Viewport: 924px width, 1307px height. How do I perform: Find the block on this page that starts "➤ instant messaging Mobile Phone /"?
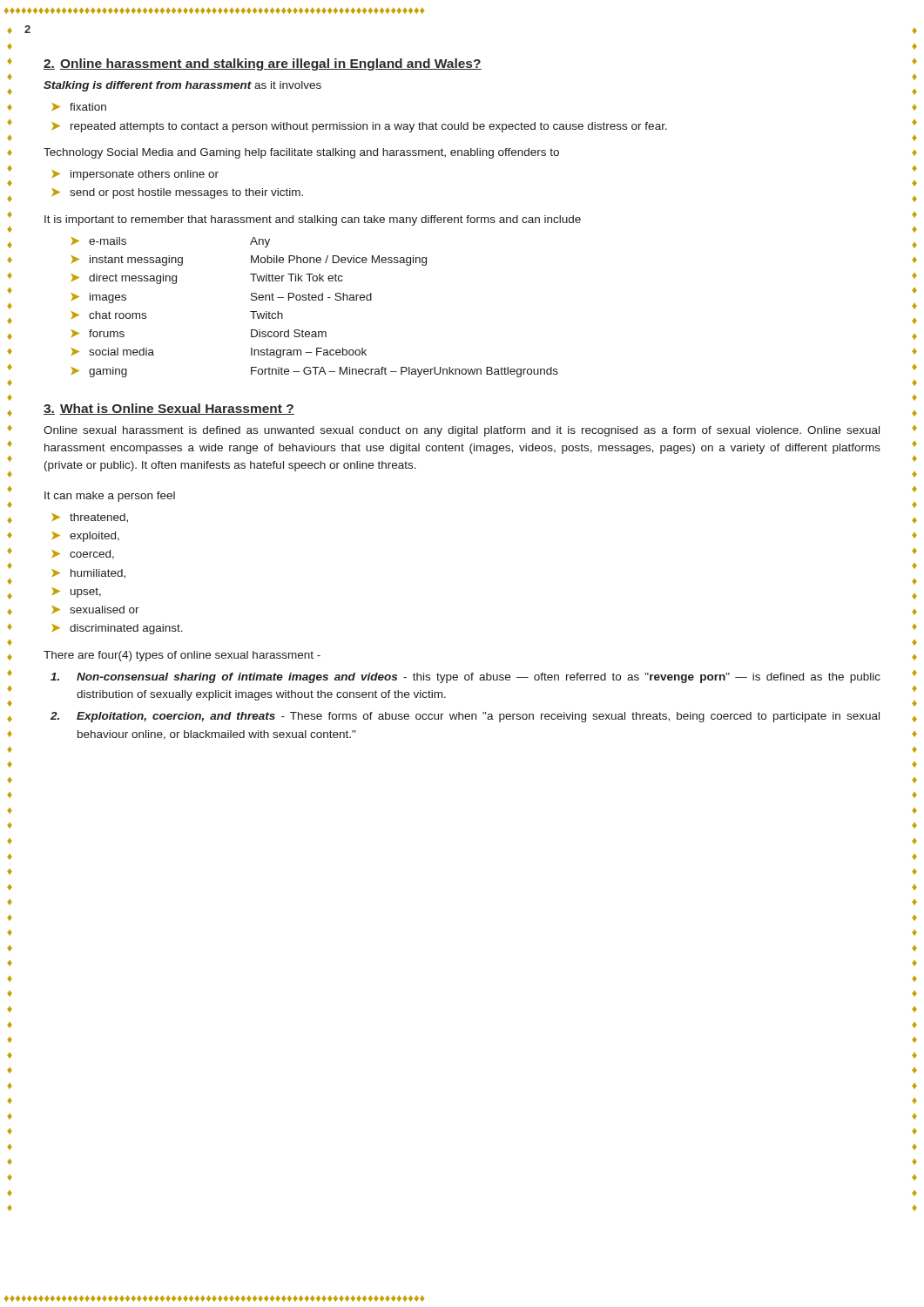(x=249, y=261)
